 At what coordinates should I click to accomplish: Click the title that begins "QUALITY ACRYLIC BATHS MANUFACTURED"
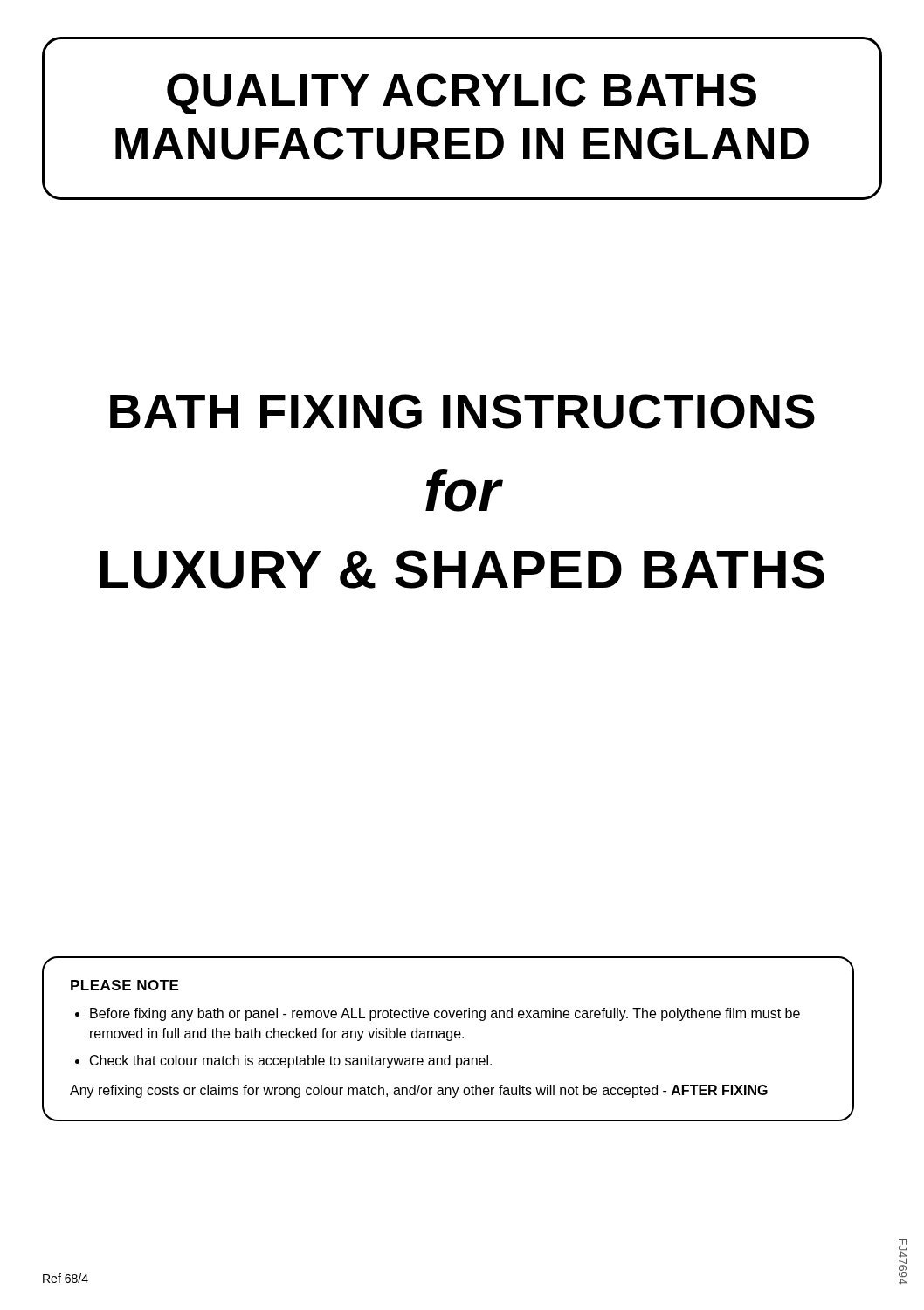[x=462, y=117]
